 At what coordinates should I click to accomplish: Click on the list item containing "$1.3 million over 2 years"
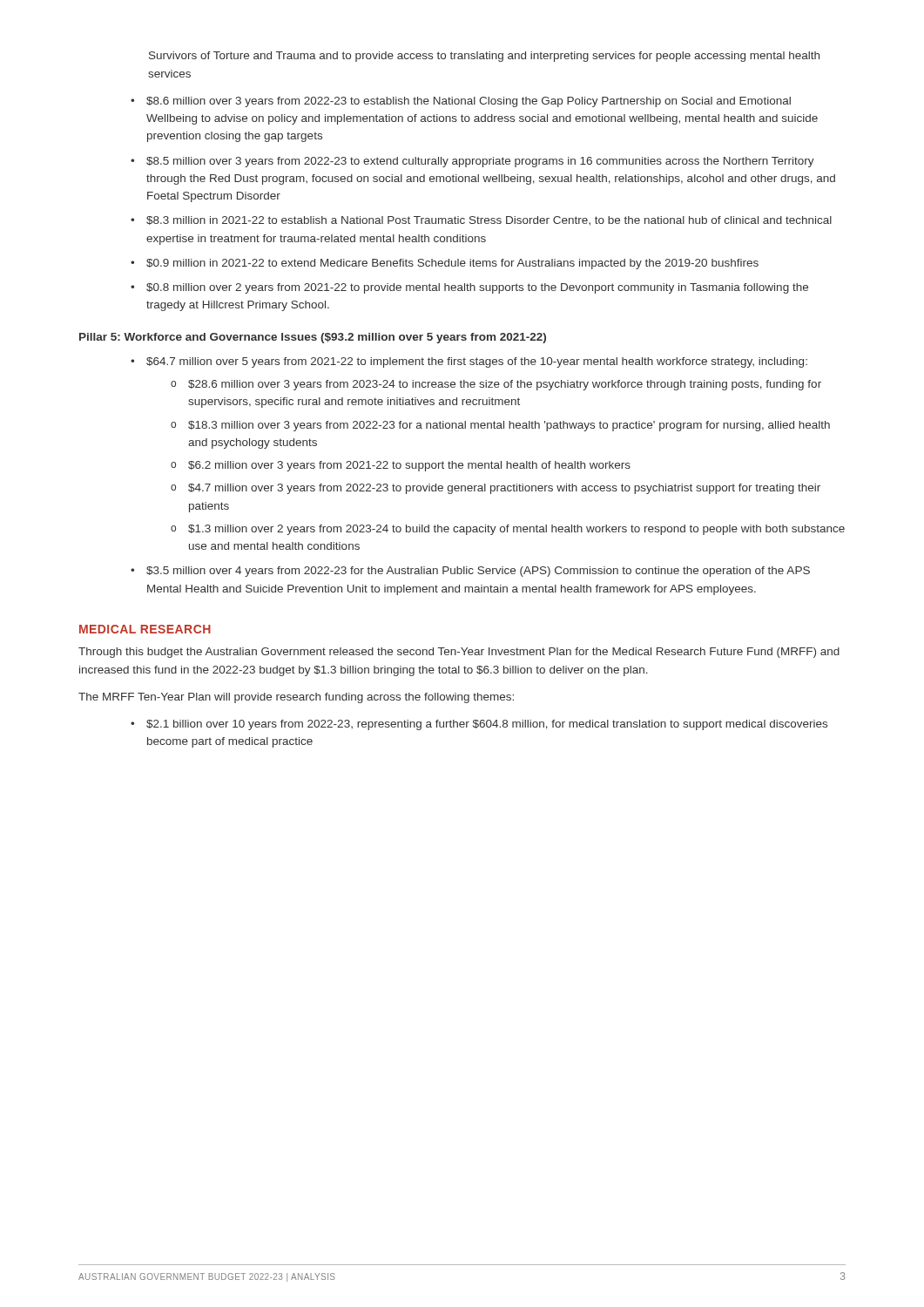pyautogui.click(x=517, y=537)
